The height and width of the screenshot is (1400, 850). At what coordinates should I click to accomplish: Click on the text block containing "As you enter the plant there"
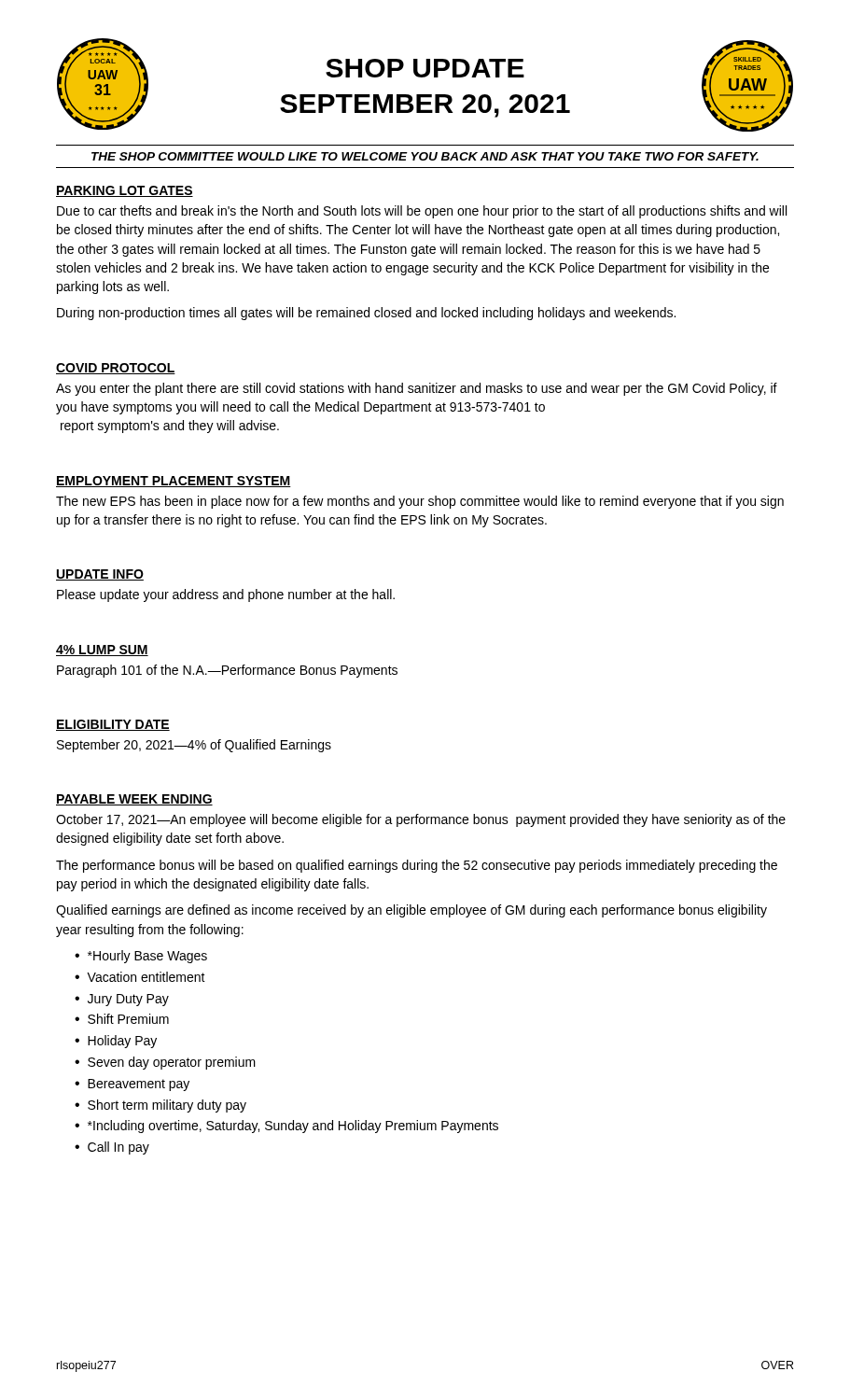pyautogui.click(x=416, y=407)
